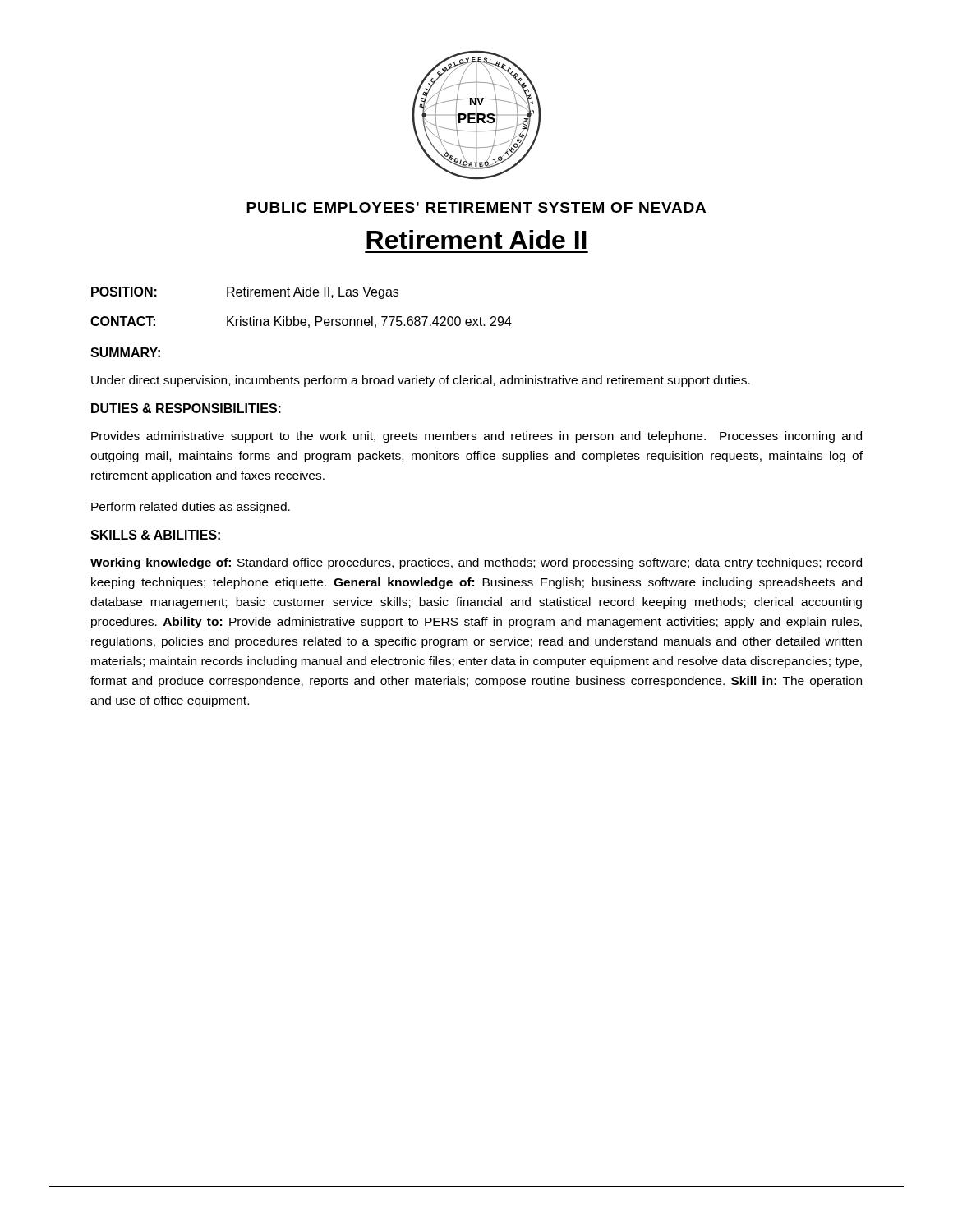Select the section header that says "DUTIES & RESPONSIBILITIES:"

tap(186, 409)
